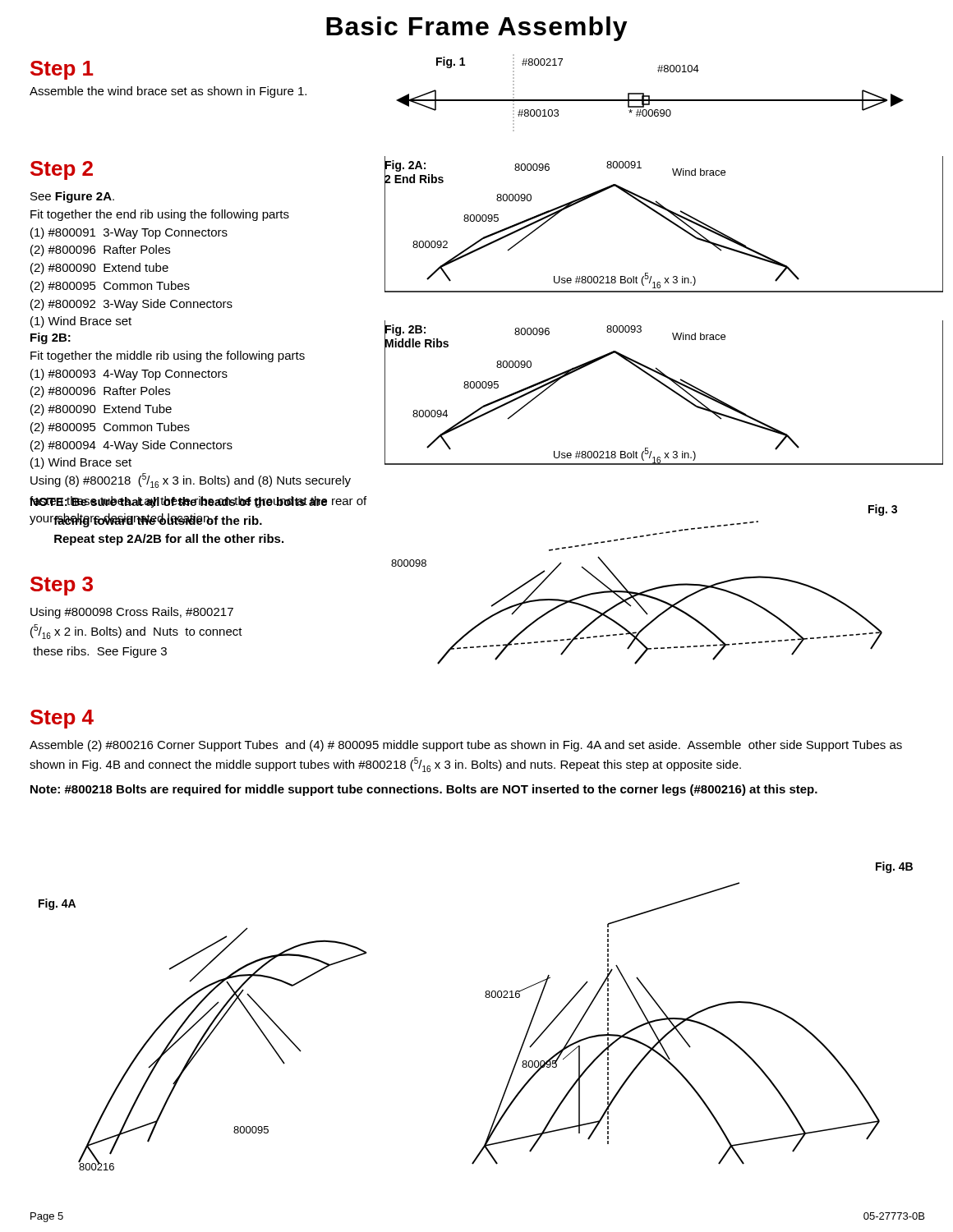Click where it says "Step 2"

62,168
